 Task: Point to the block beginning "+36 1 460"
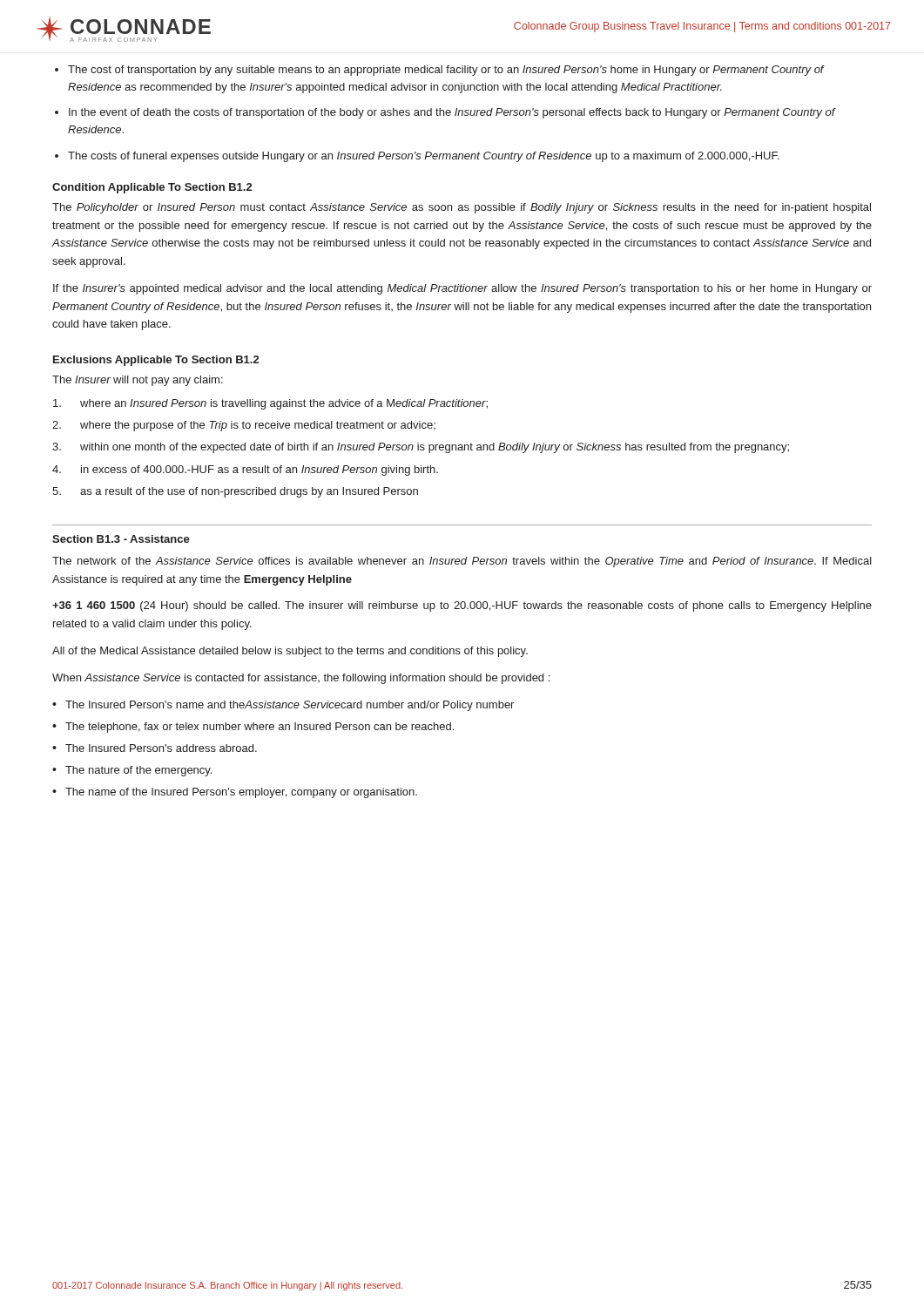462,614
